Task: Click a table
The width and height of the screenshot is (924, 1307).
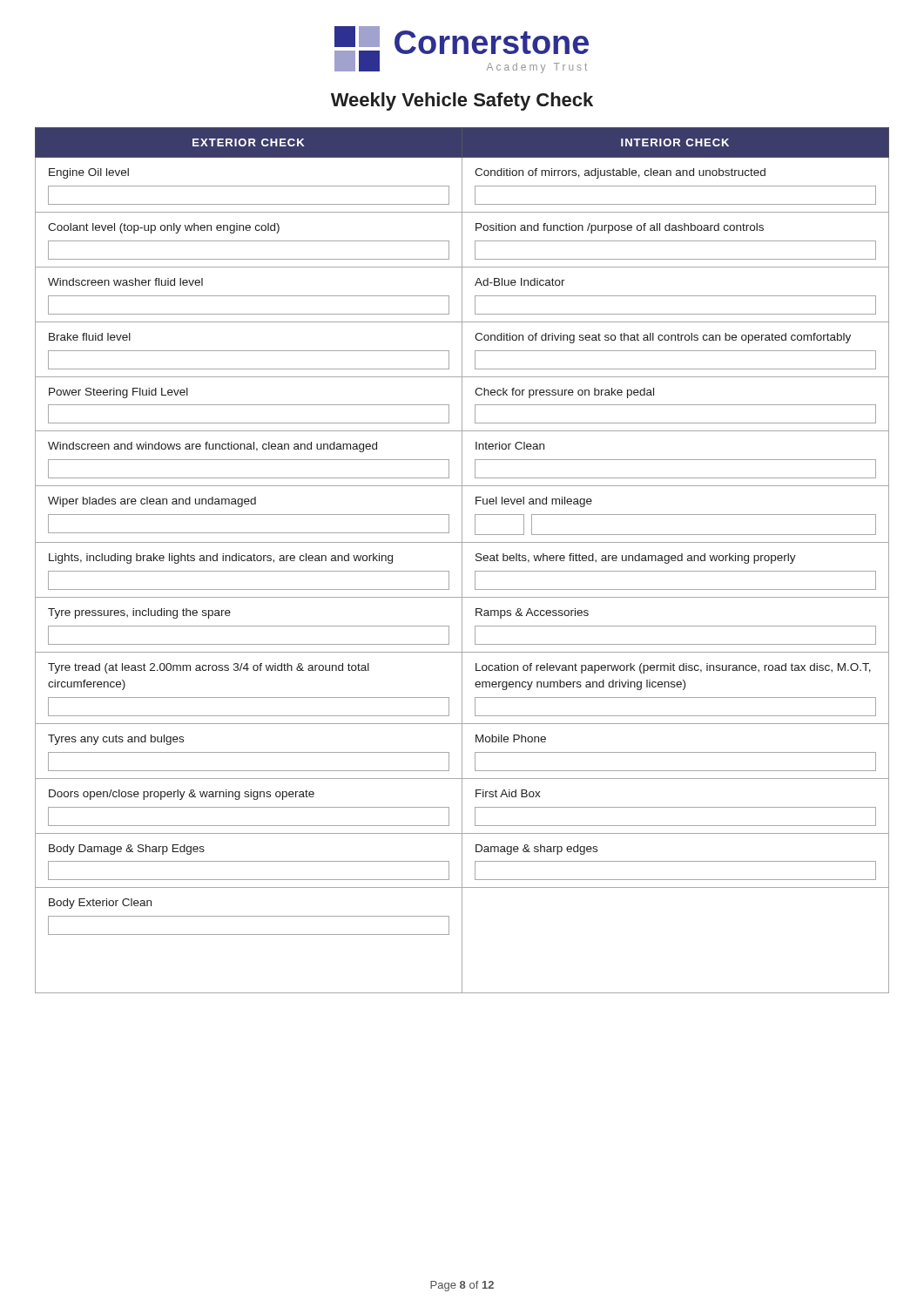Action: 462,560
